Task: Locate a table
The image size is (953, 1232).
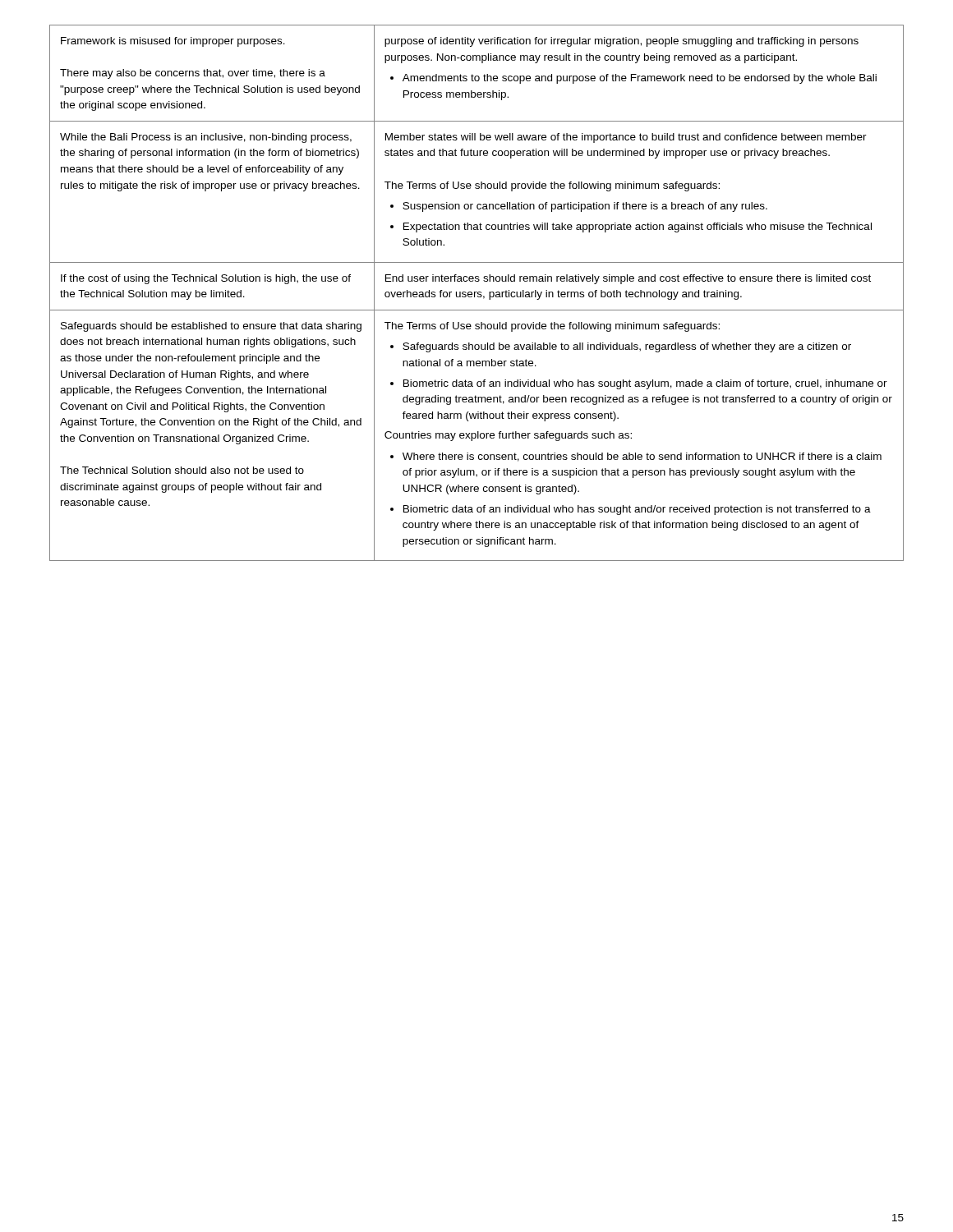Action: (476, 293)
